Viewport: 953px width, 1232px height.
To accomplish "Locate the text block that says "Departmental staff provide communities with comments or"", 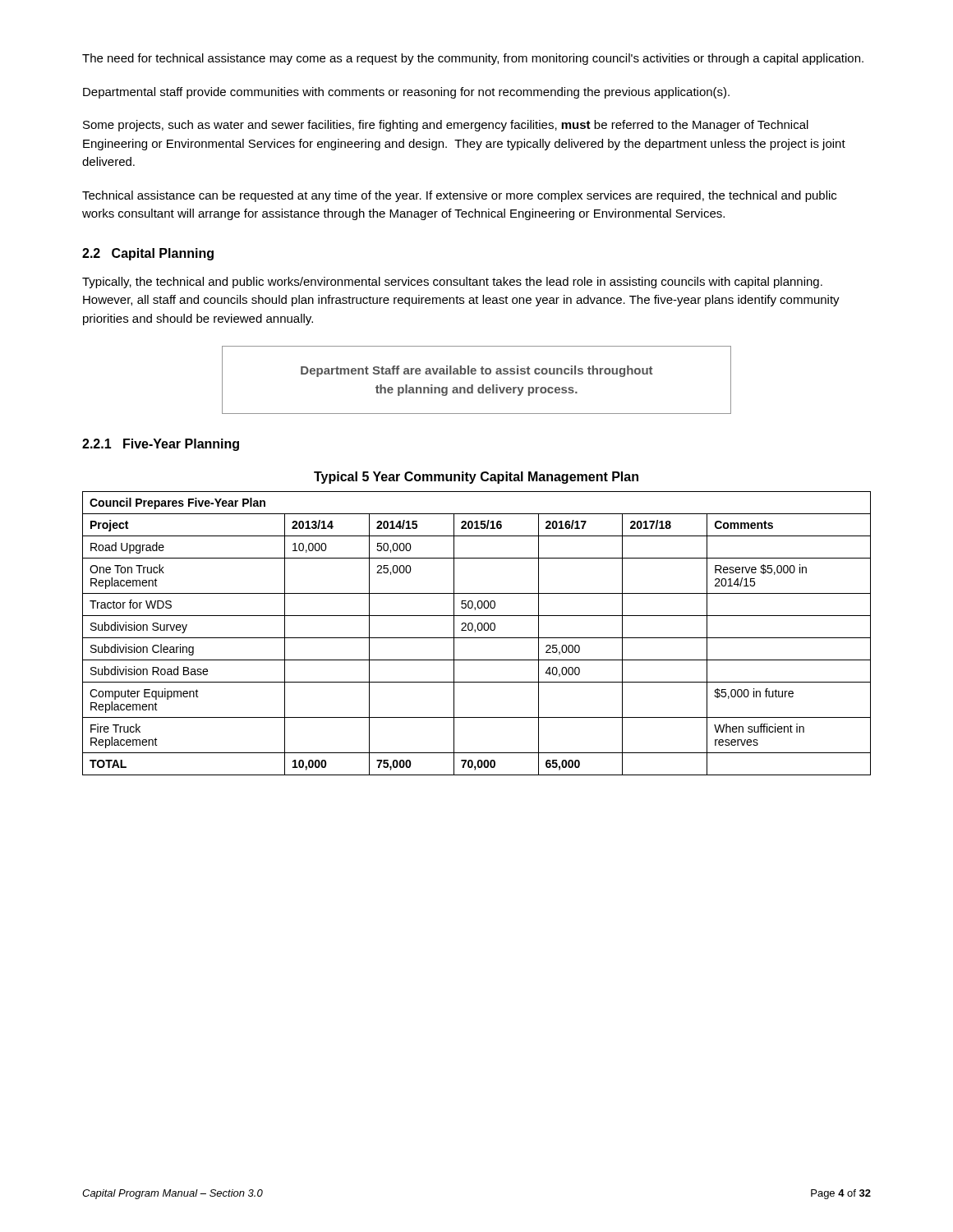I will tap(406, 91).
